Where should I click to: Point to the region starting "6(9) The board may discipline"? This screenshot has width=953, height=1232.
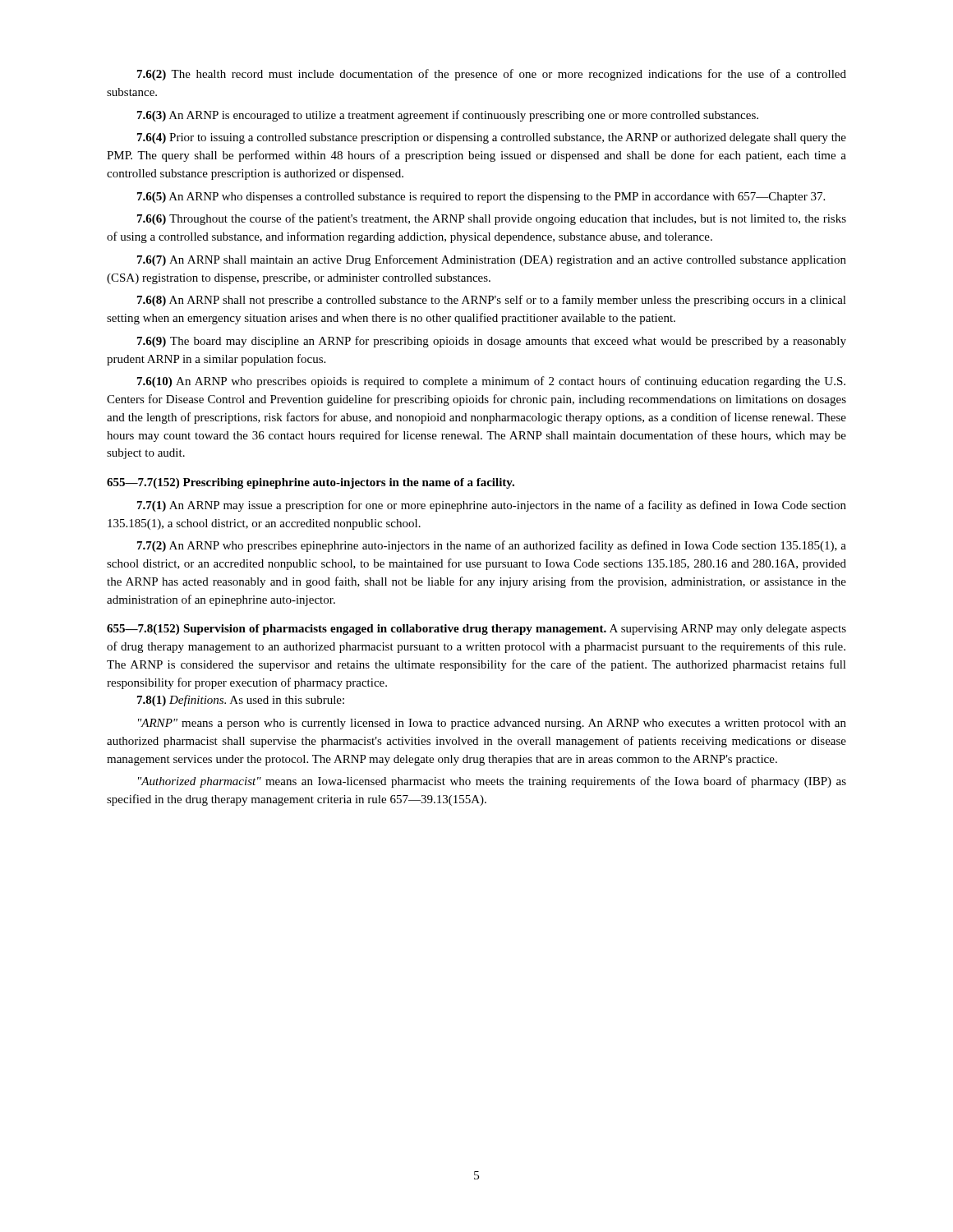(x=476, y=350)
